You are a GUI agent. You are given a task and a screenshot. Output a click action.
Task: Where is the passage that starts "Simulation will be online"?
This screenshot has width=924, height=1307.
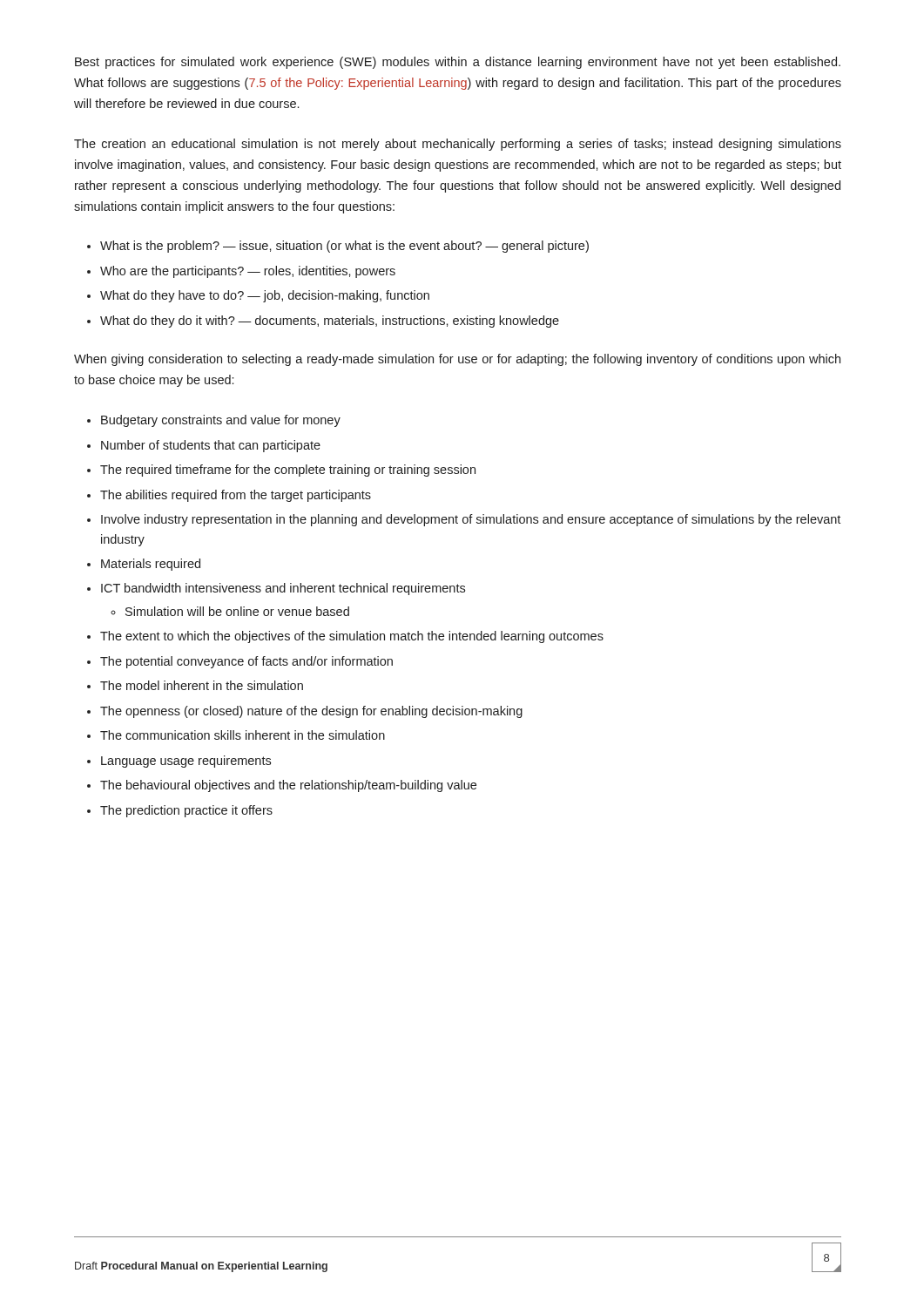tap(237, 612)
